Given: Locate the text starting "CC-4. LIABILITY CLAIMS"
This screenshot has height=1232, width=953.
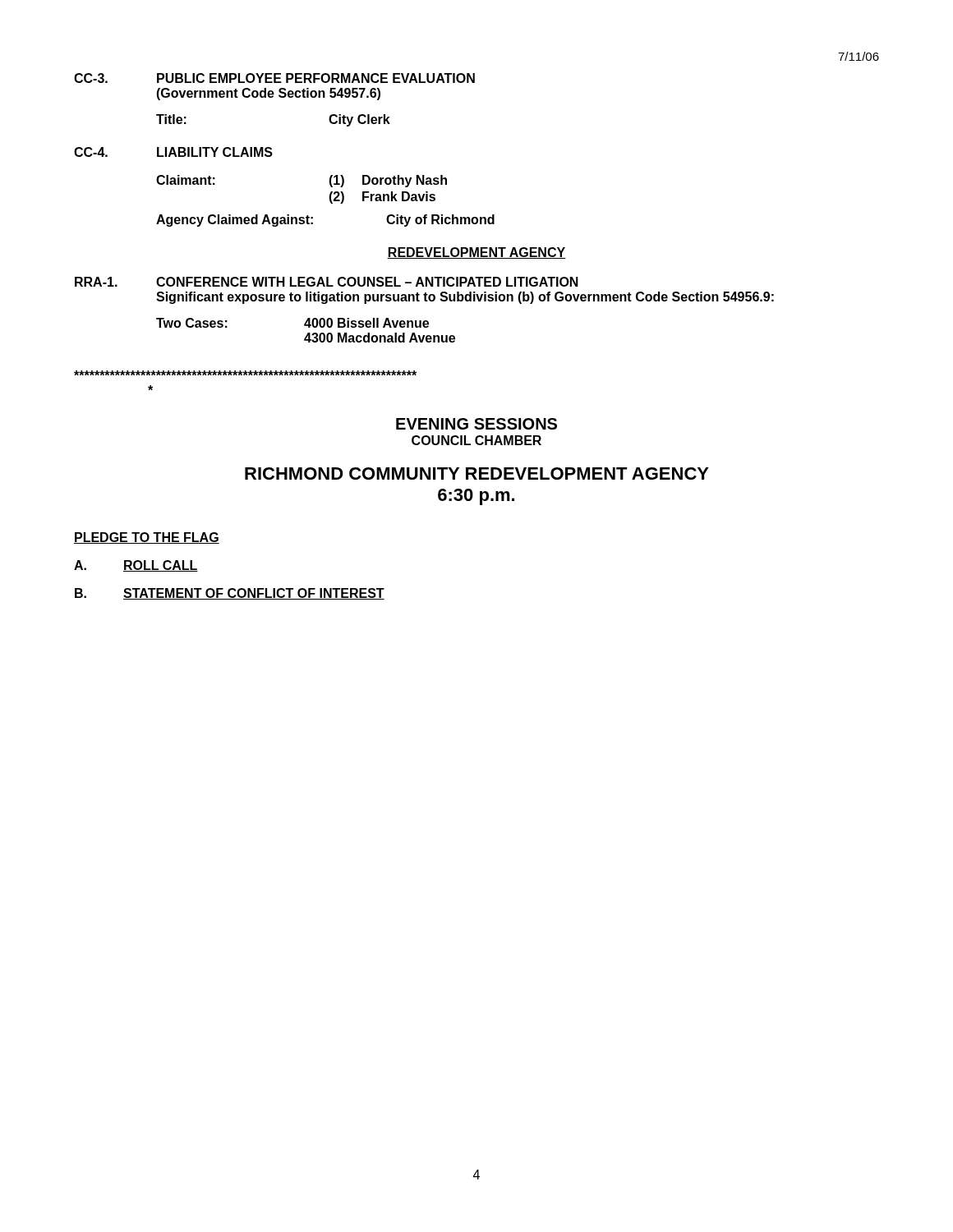Looking at the screenshot, I should point(173,152).
